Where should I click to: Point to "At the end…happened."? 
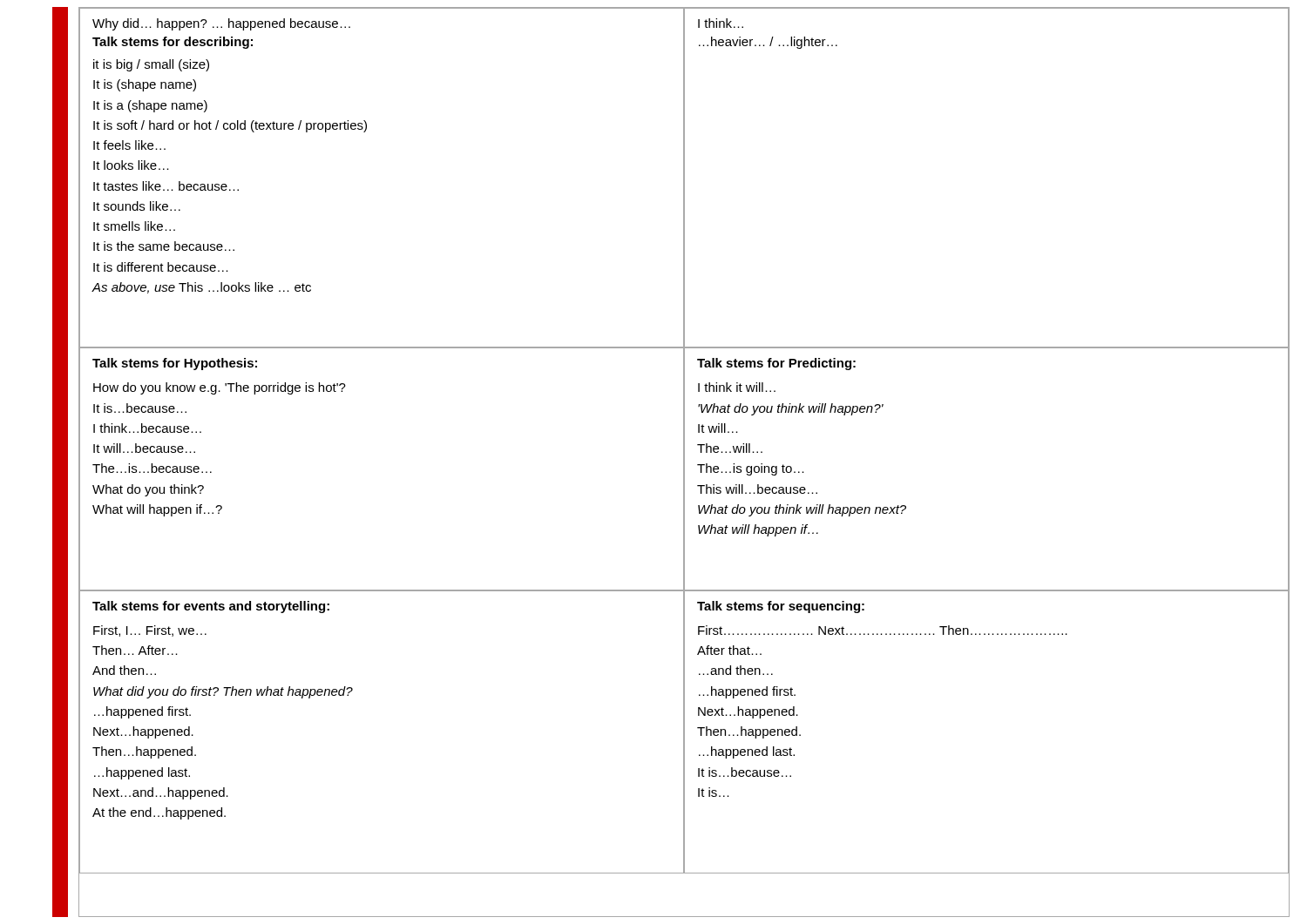coord(160,812)
